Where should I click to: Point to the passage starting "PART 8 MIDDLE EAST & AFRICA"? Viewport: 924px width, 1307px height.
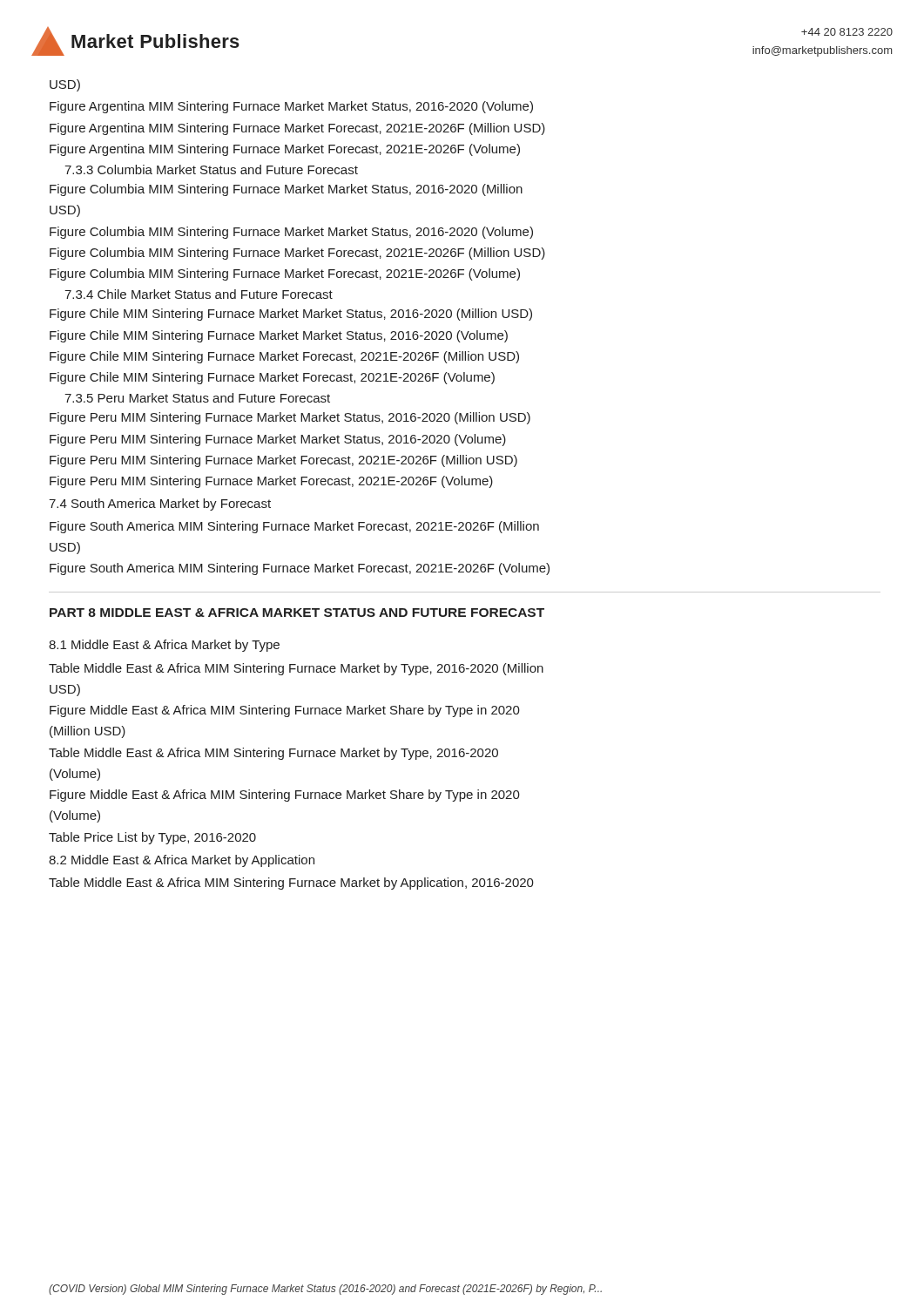coord(297,612)
